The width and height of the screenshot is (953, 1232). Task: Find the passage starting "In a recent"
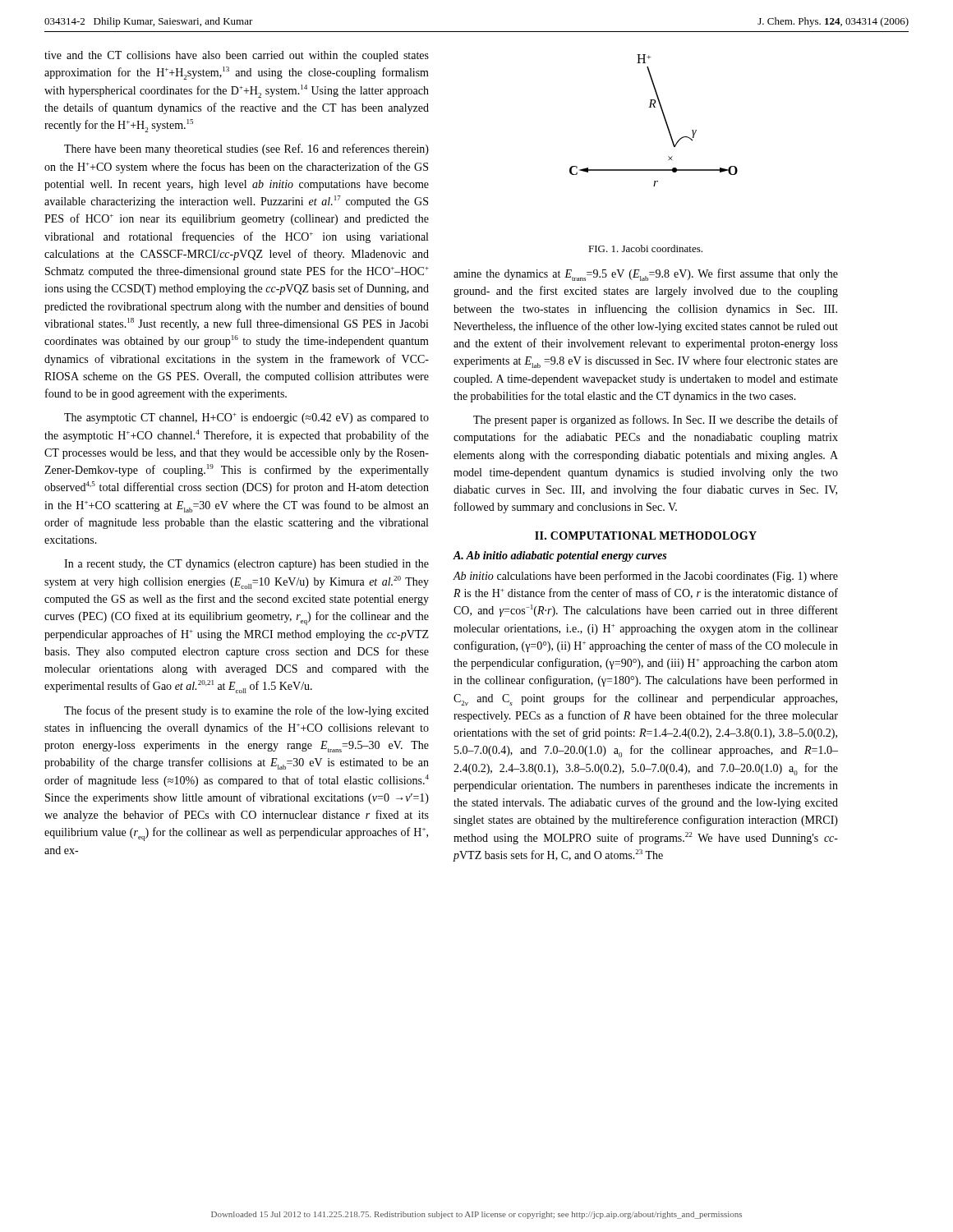[x=237, y=625]
